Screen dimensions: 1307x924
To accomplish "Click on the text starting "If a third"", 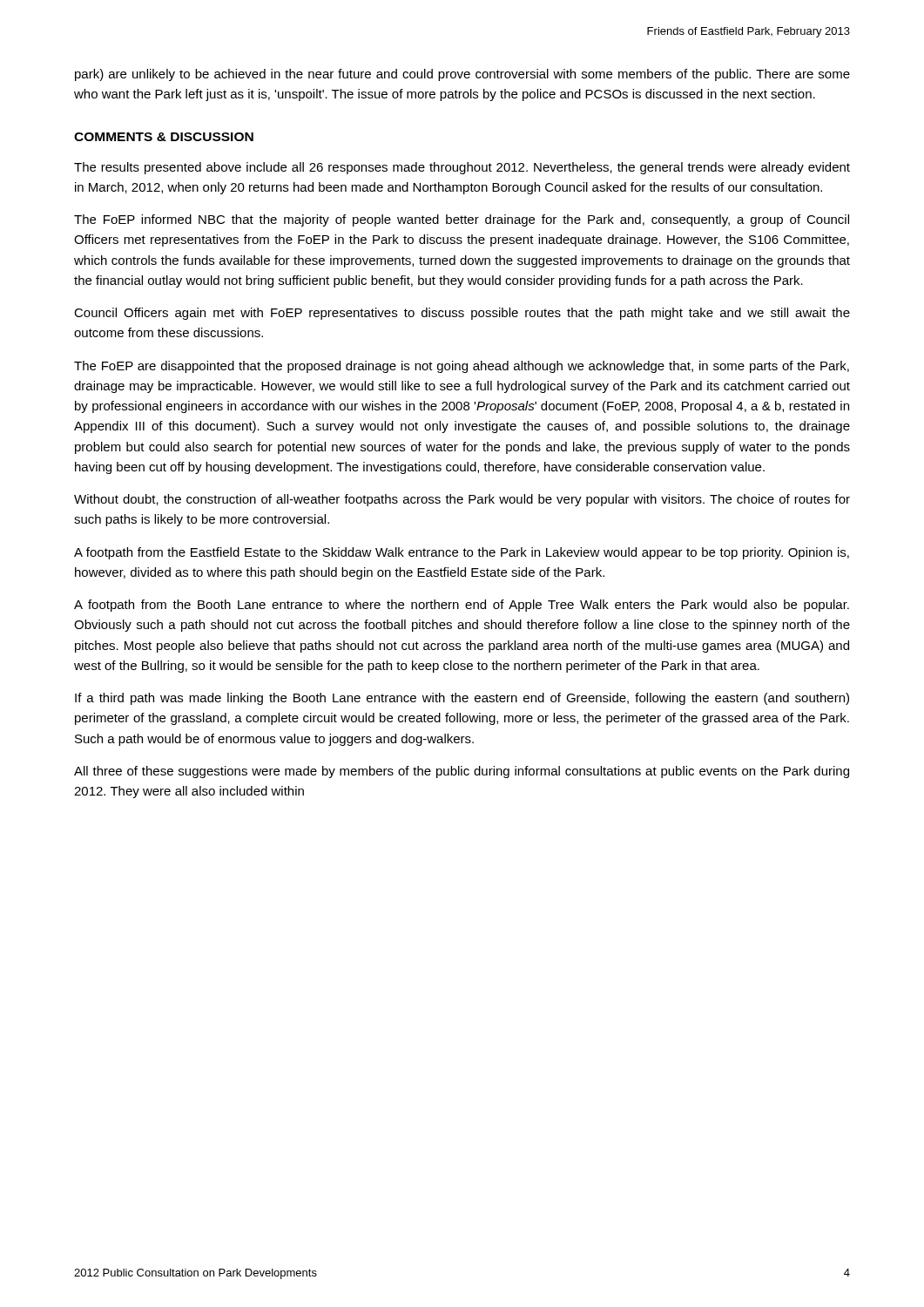I will coord(462,718).
